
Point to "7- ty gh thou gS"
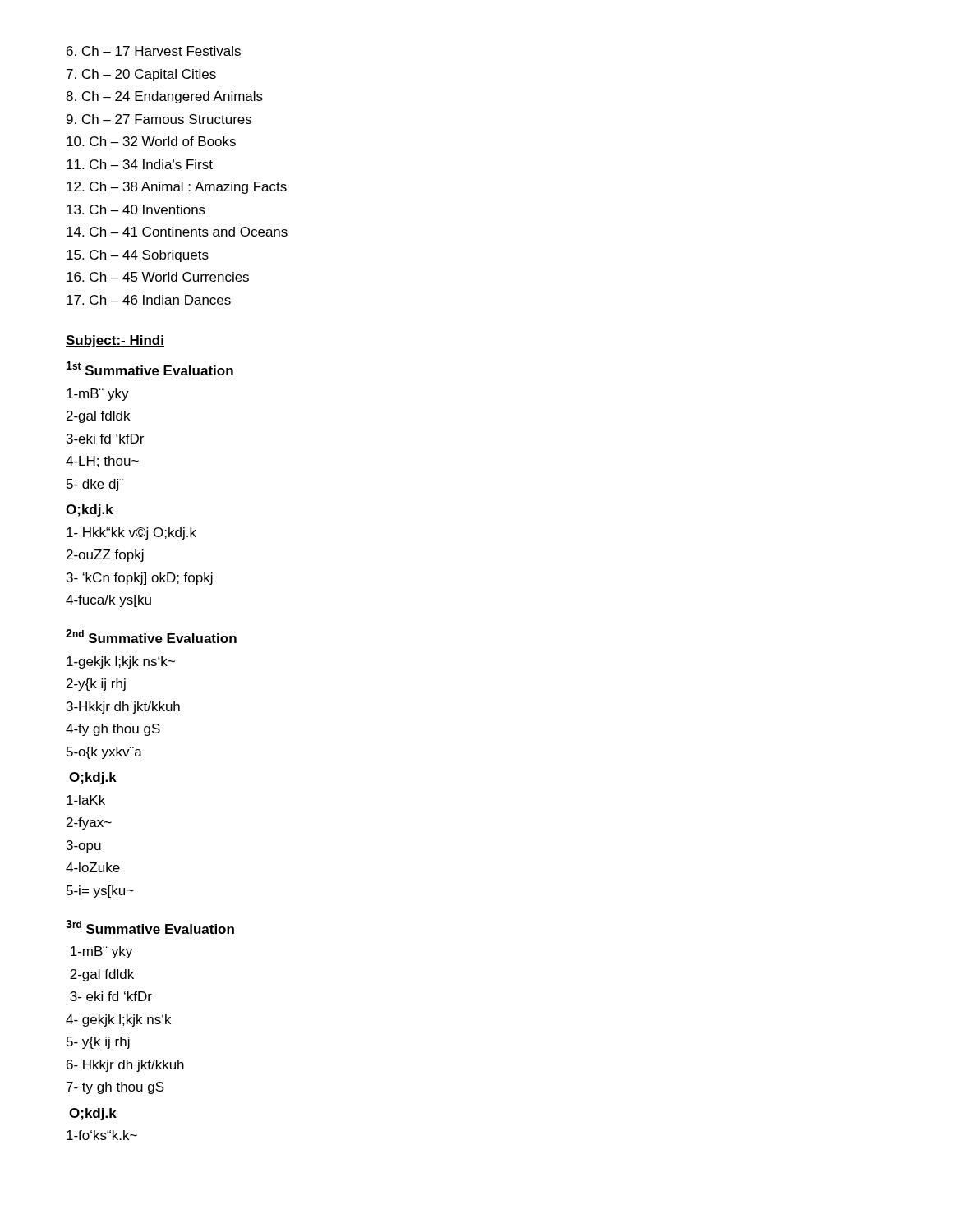(x=115, y=1087)
